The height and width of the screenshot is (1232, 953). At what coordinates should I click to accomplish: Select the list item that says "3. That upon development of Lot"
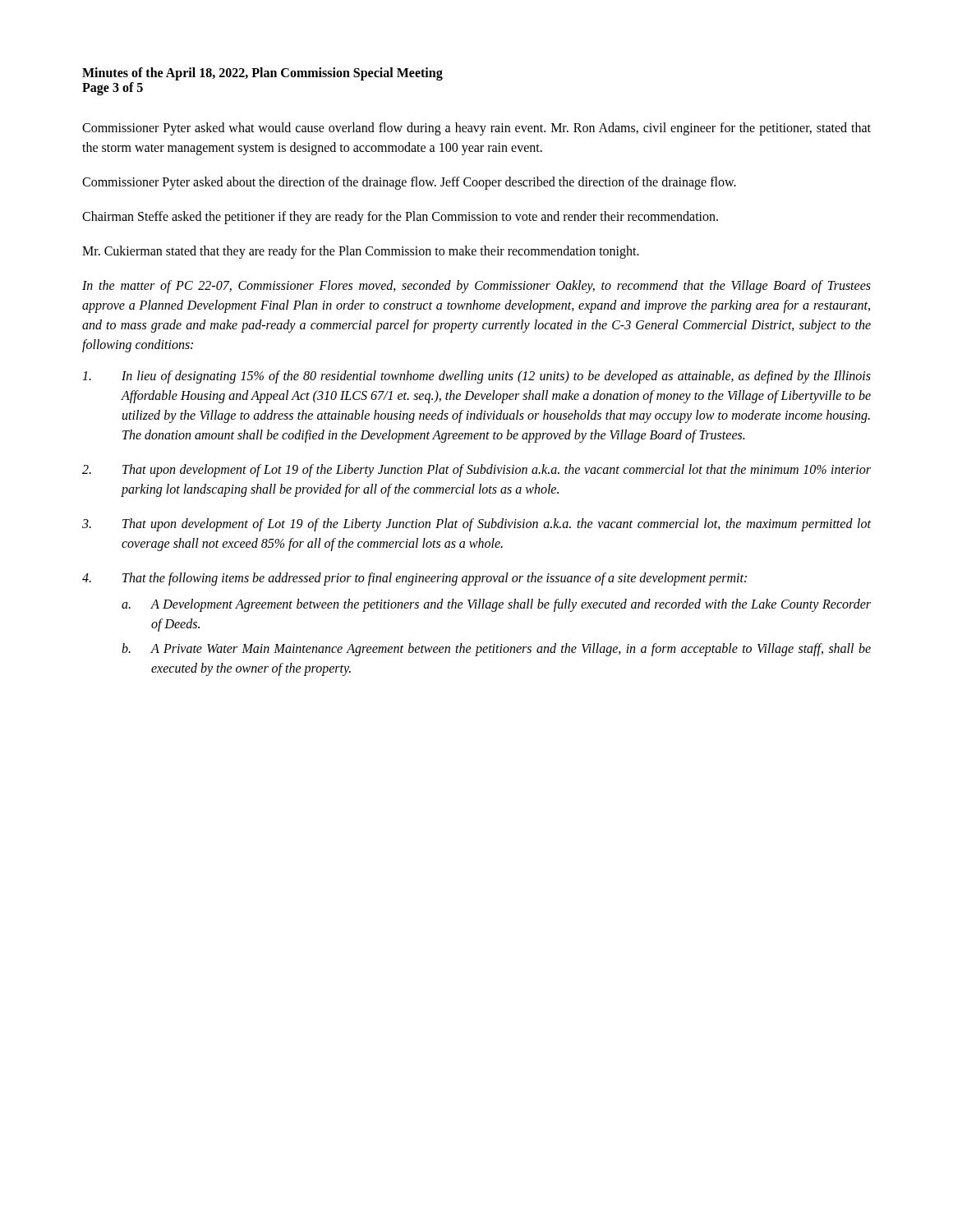pos(476,534)
